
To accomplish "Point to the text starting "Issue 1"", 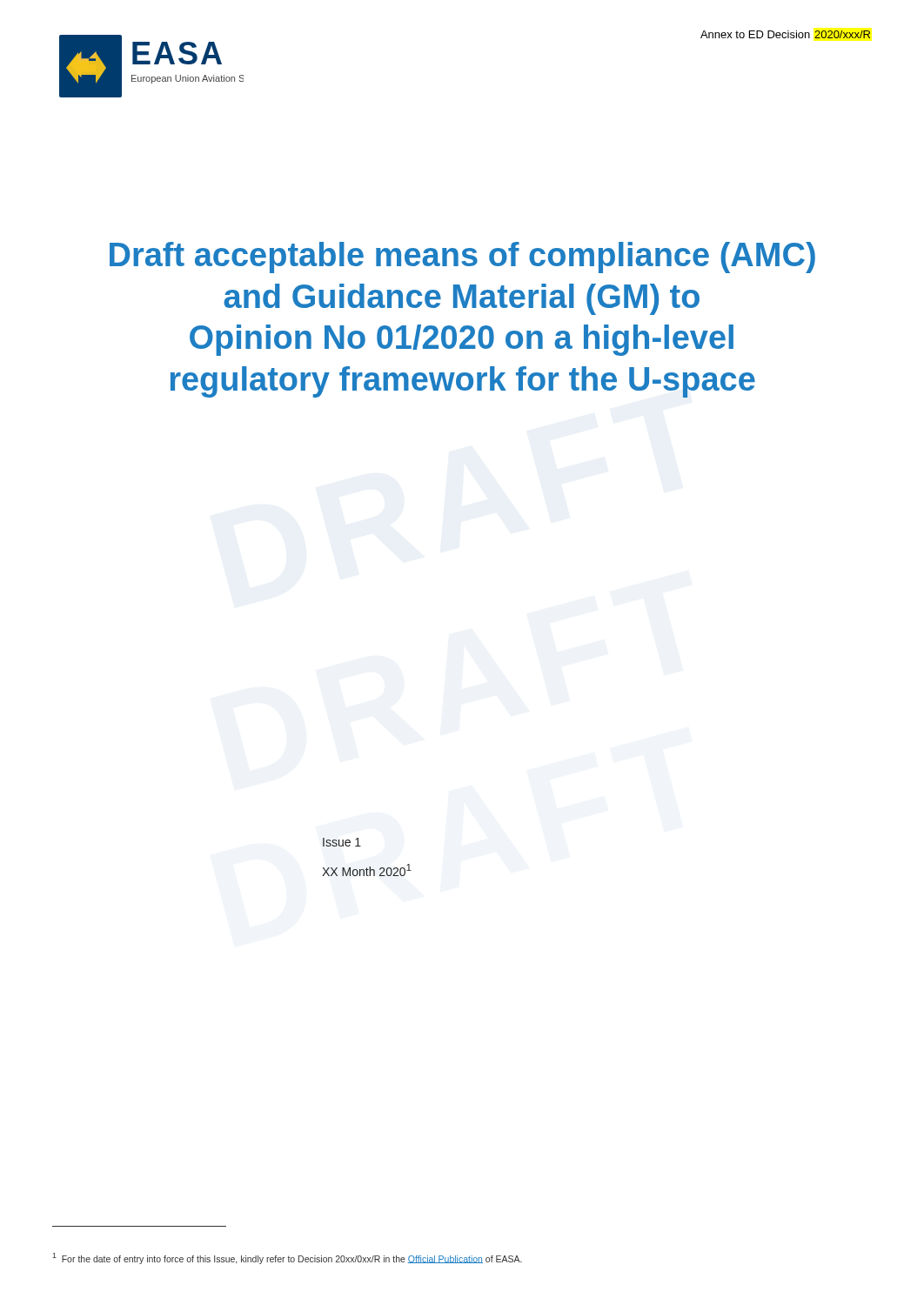I will tap(367, 842).
